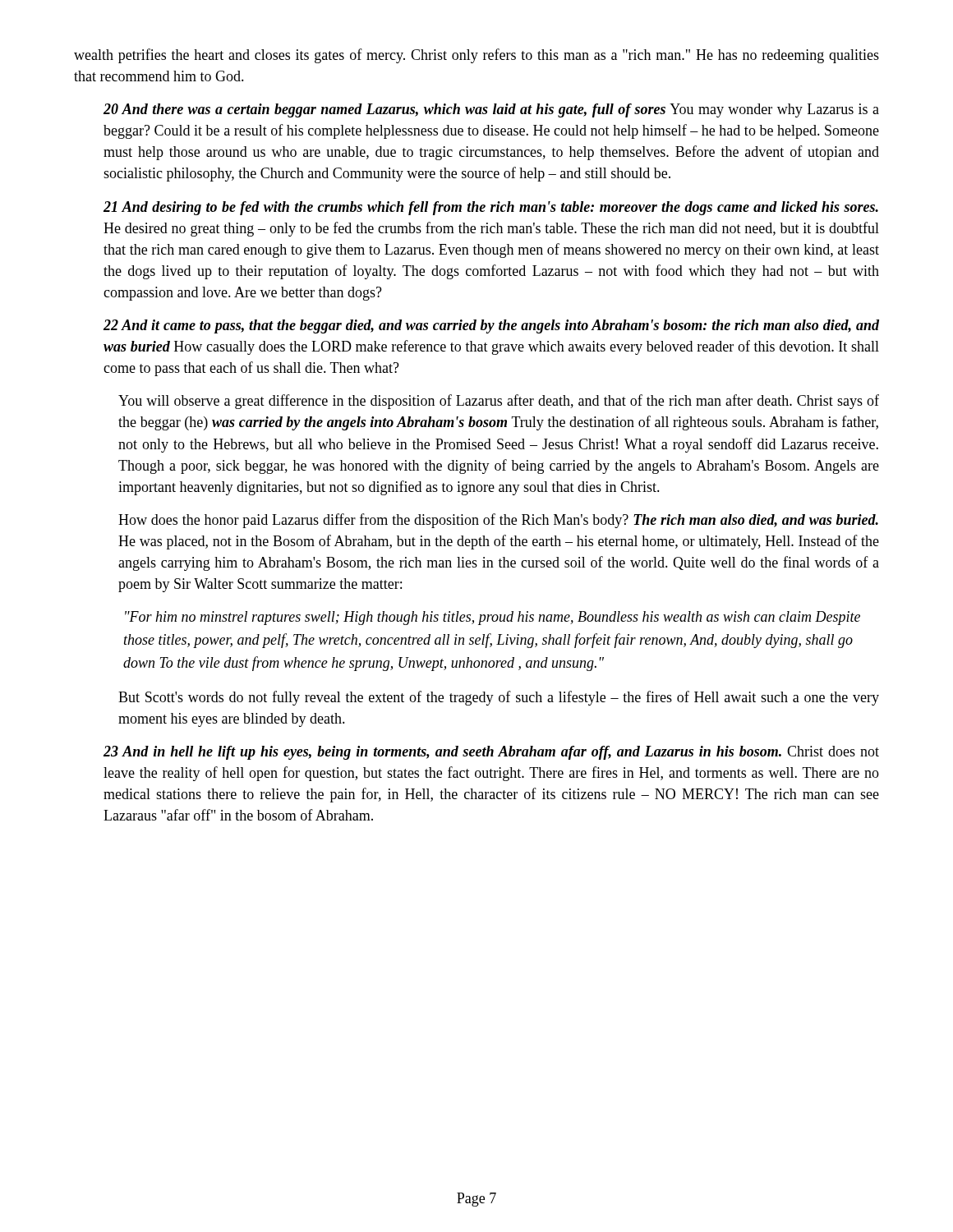Screen dimensions: 1232x953
Task: Select the text starting "23 And in hell he"
Action: pyautogui.click(x=491, y=784)
